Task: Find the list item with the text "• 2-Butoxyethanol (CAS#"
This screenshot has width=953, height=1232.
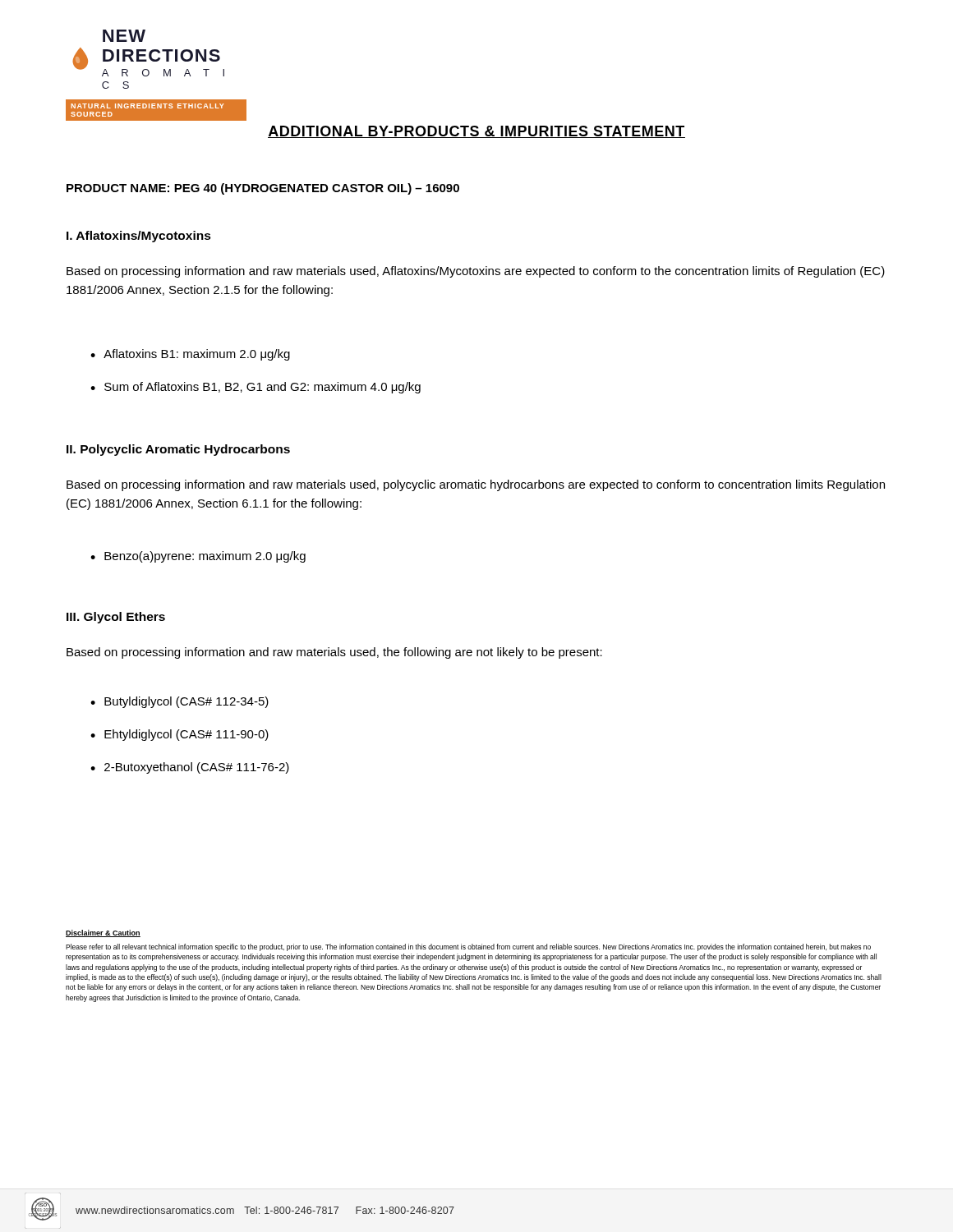Action: click(190, 769)
